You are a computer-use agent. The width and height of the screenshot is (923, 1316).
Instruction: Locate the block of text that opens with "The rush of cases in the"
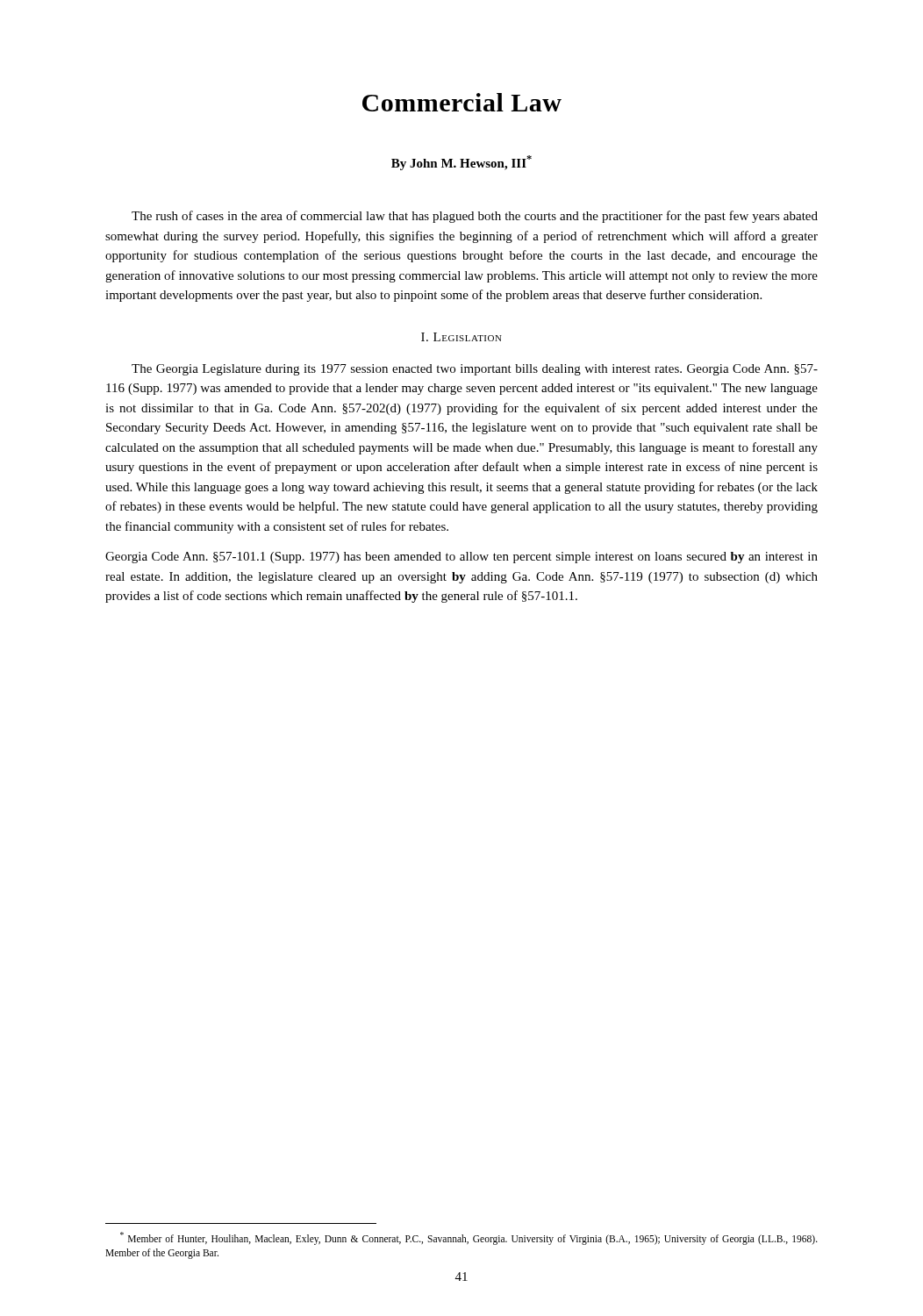(462, 256)
